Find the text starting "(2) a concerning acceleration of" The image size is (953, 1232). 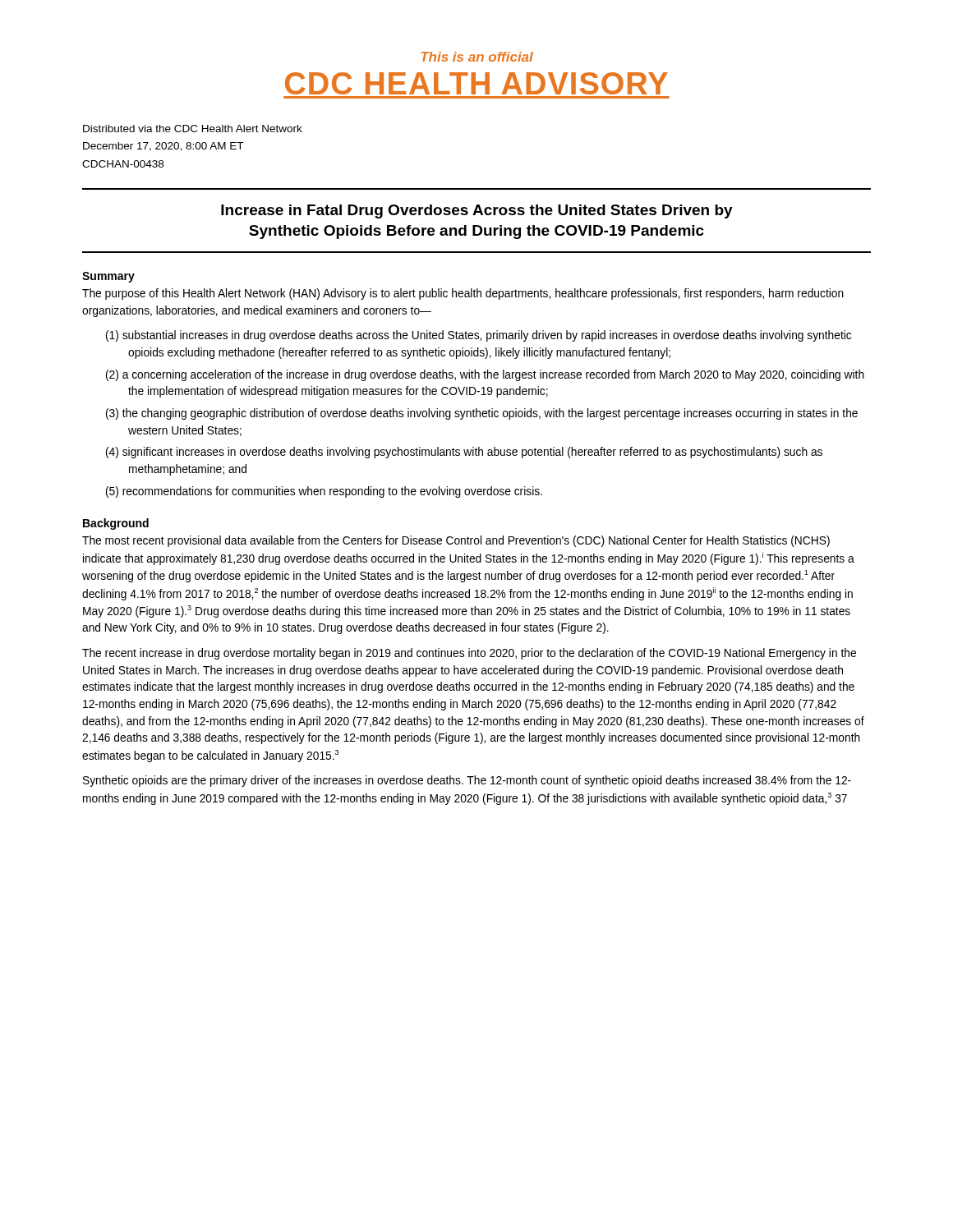(485, 383)
